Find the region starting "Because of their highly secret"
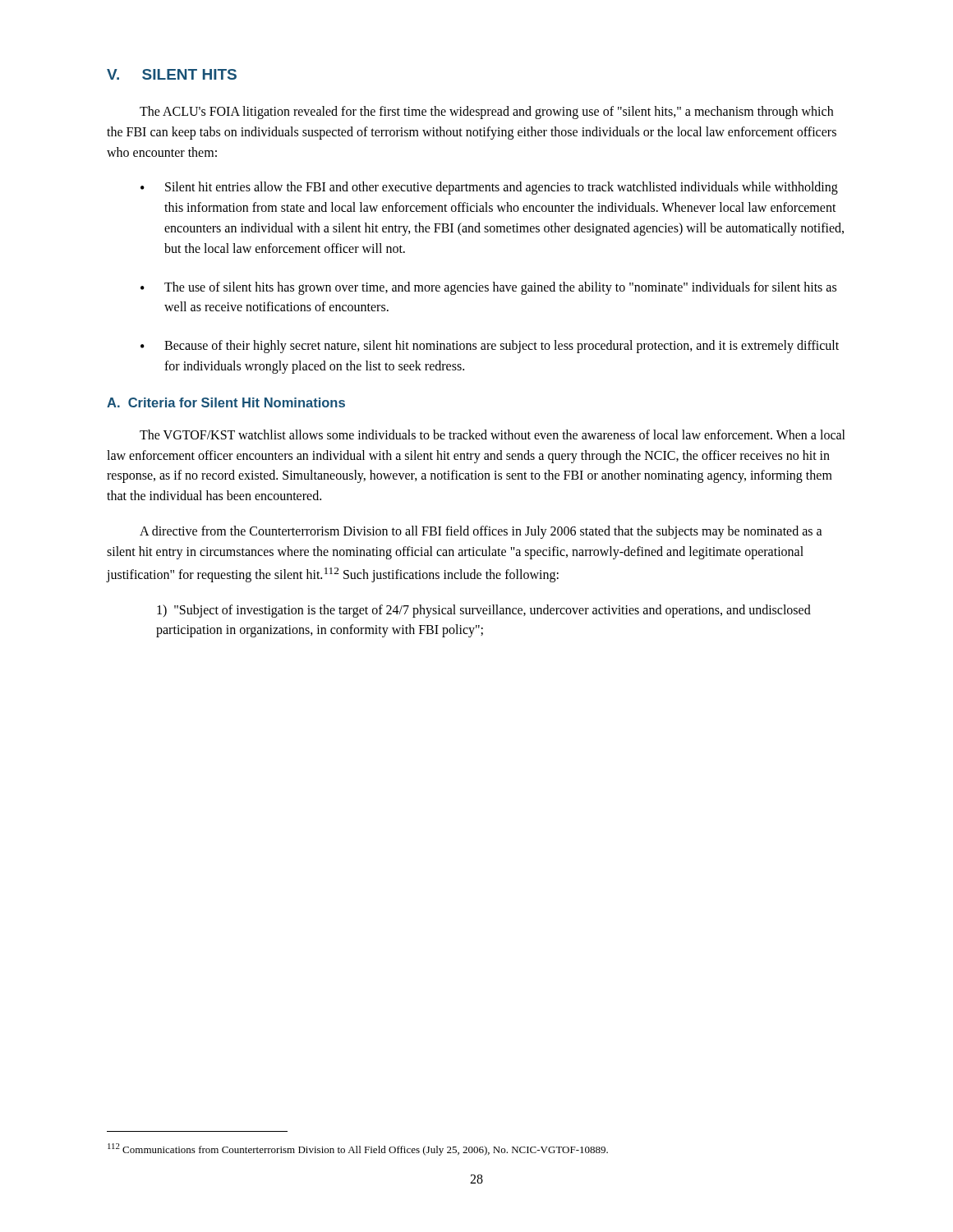This screenshot has height=1232, width=953. (x=502, y=356)
